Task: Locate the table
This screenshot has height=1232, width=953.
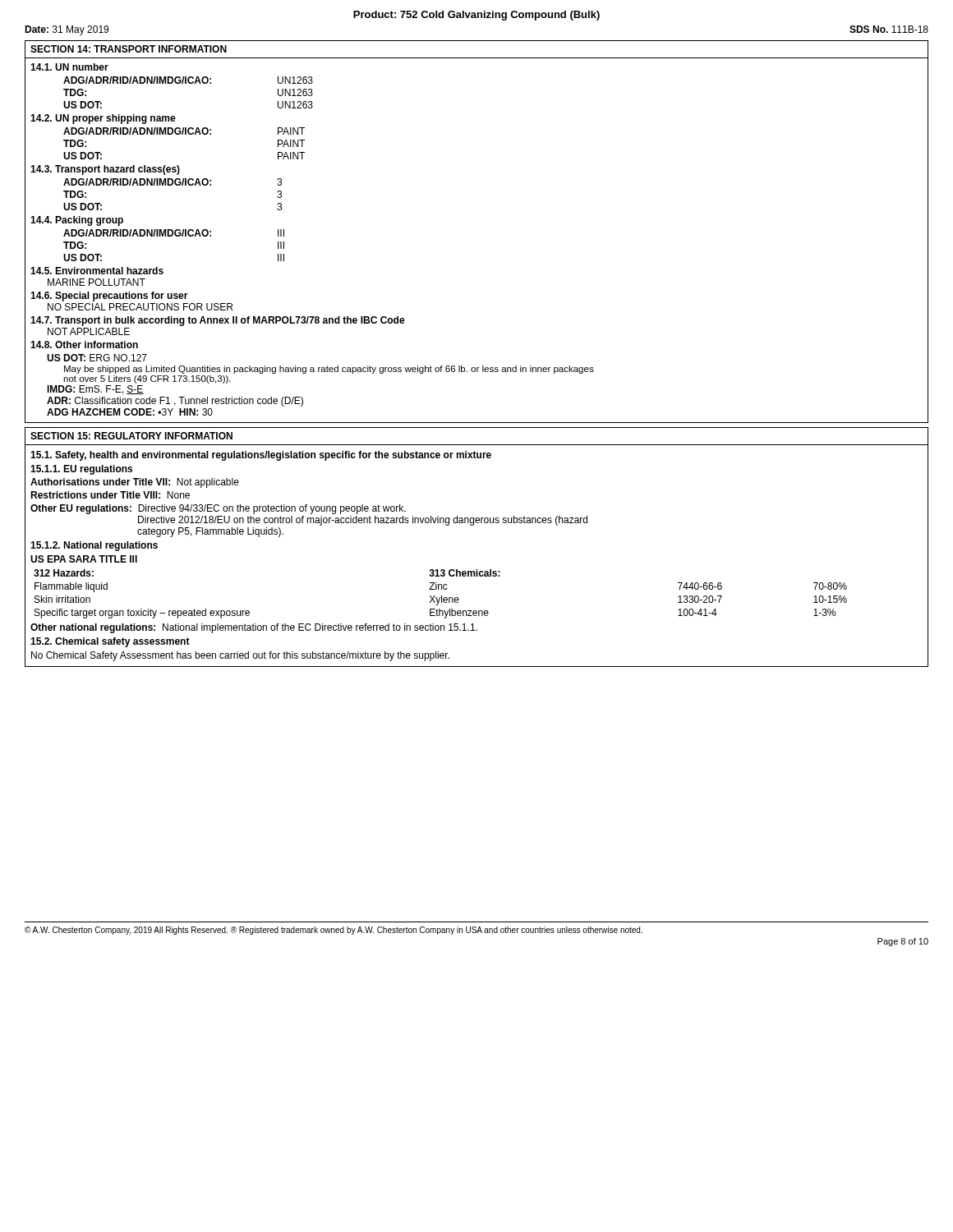Action: pyautogui.click(x=476, y=593)
